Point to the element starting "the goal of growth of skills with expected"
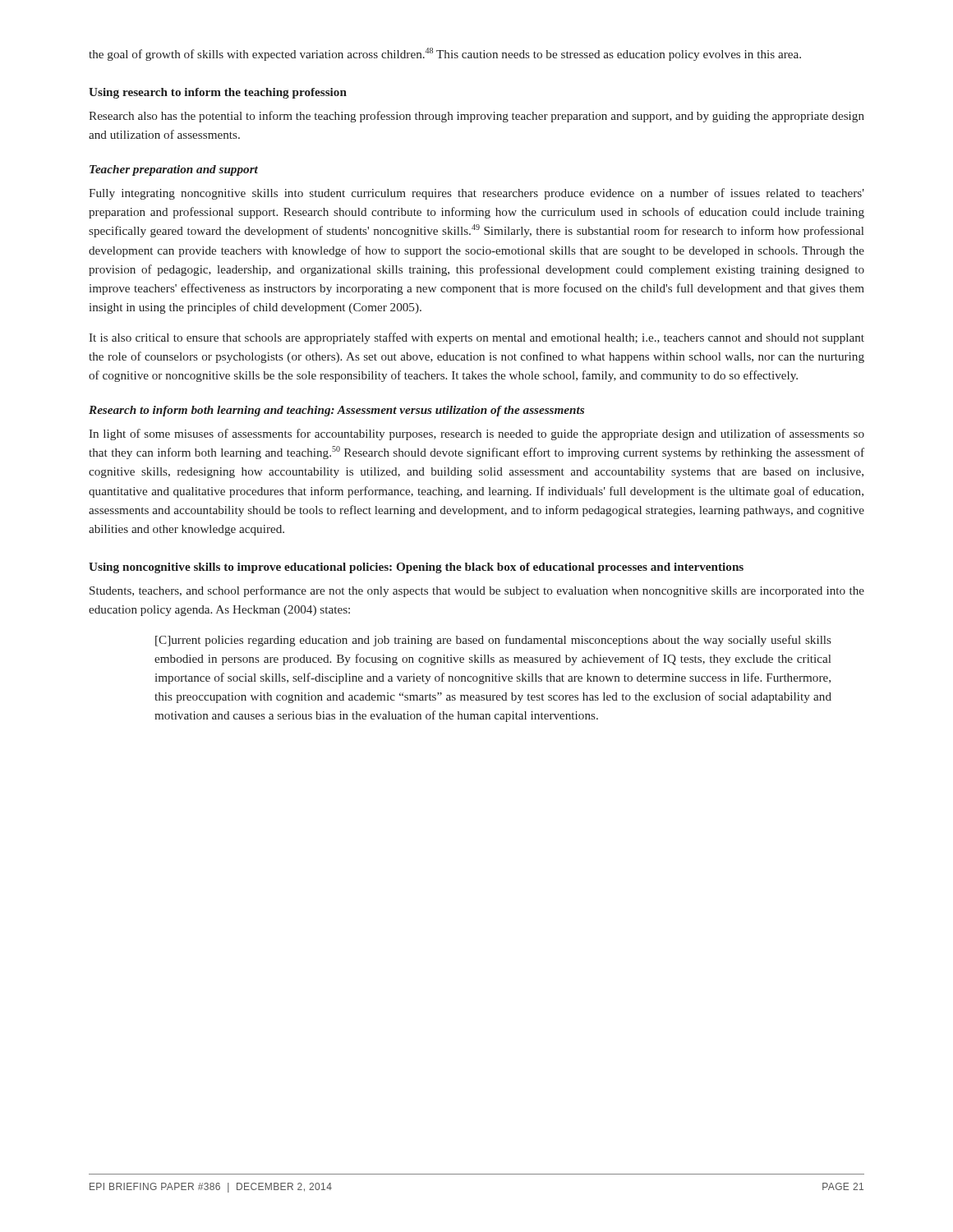The image size is (953, 1232). pos(445,53)
